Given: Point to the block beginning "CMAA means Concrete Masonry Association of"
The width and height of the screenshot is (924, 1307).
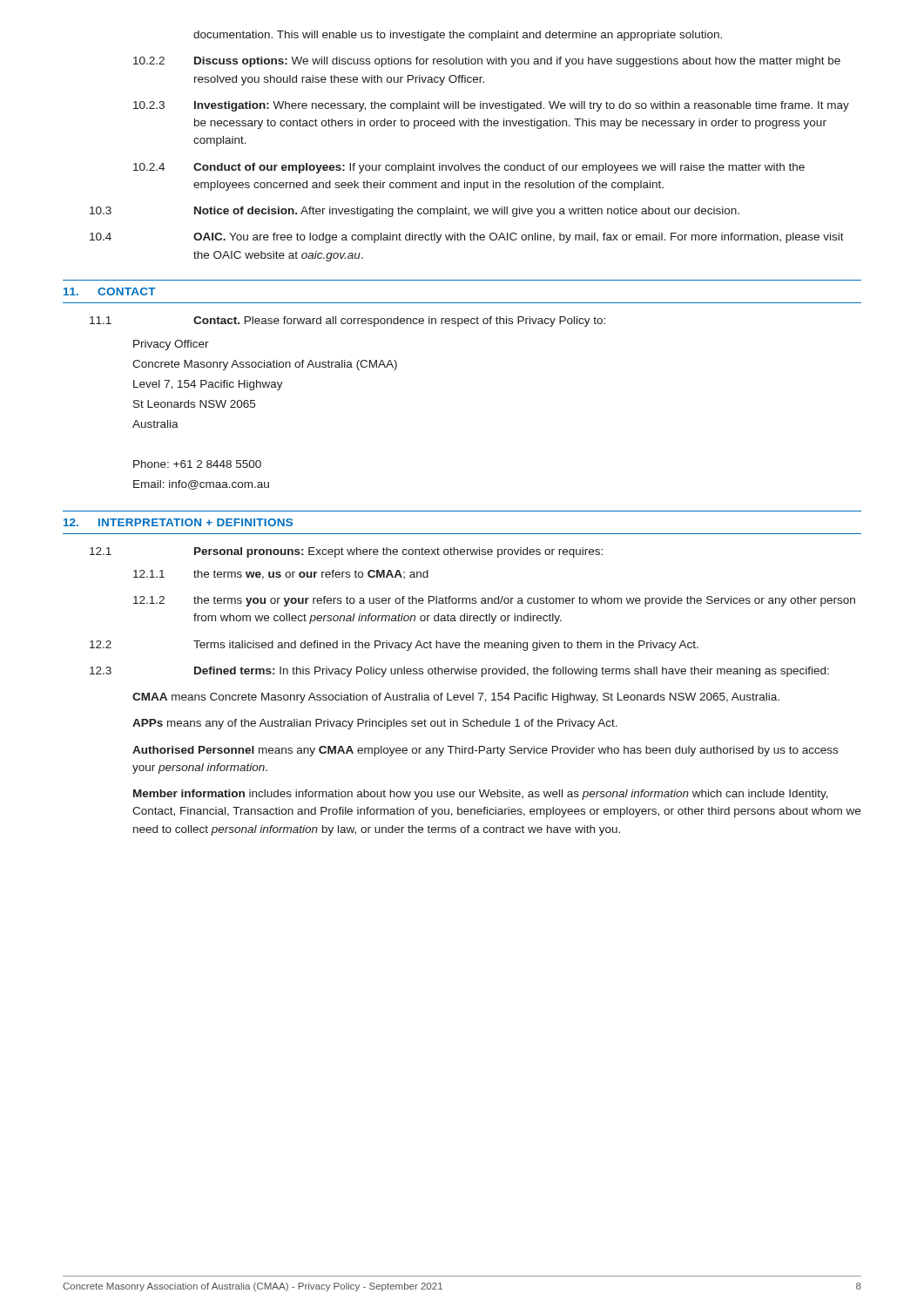Looking at the screenshot, I should pos(456,697).
